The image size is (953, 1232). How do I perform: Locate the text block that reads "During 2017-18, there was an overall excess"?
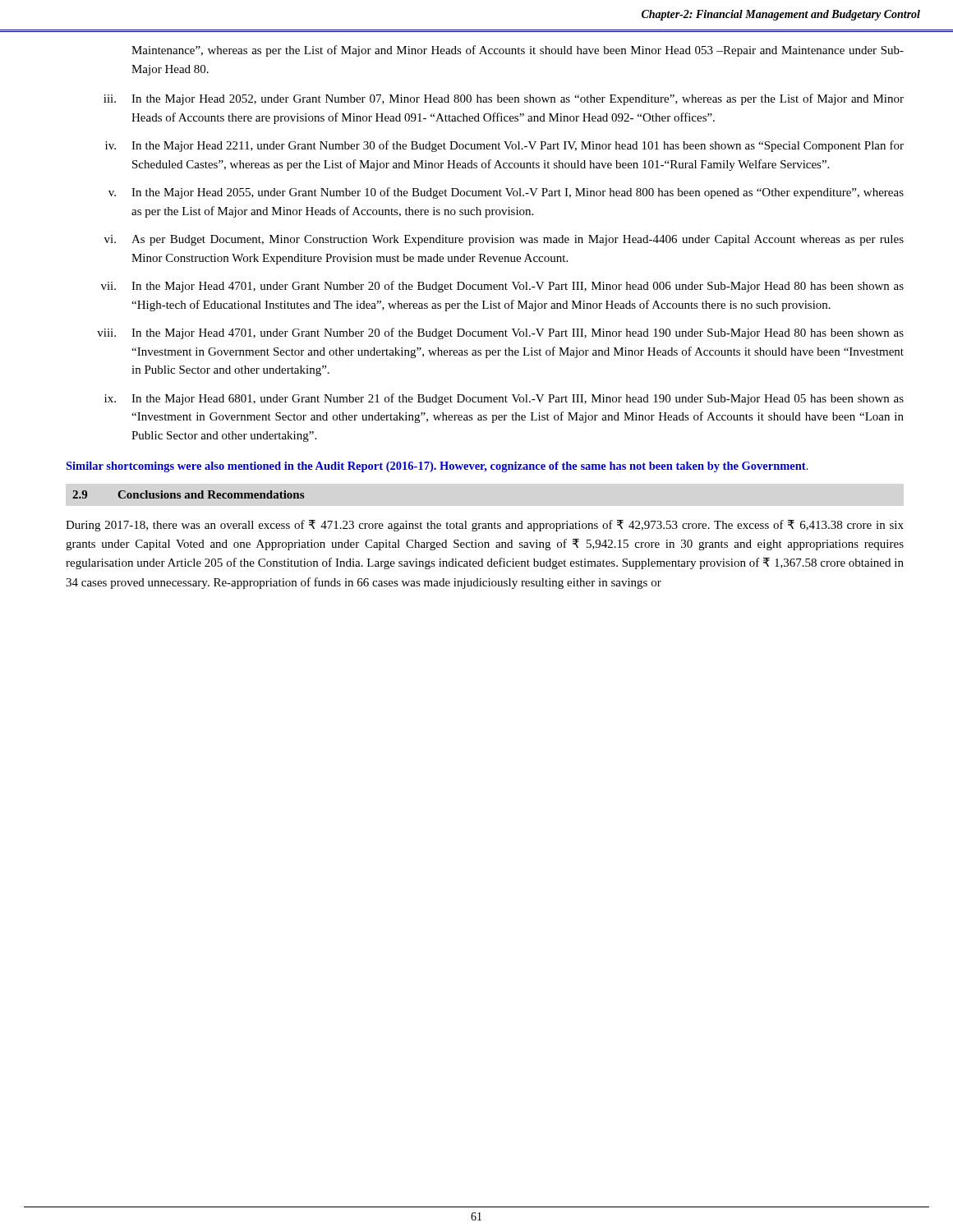485,553
